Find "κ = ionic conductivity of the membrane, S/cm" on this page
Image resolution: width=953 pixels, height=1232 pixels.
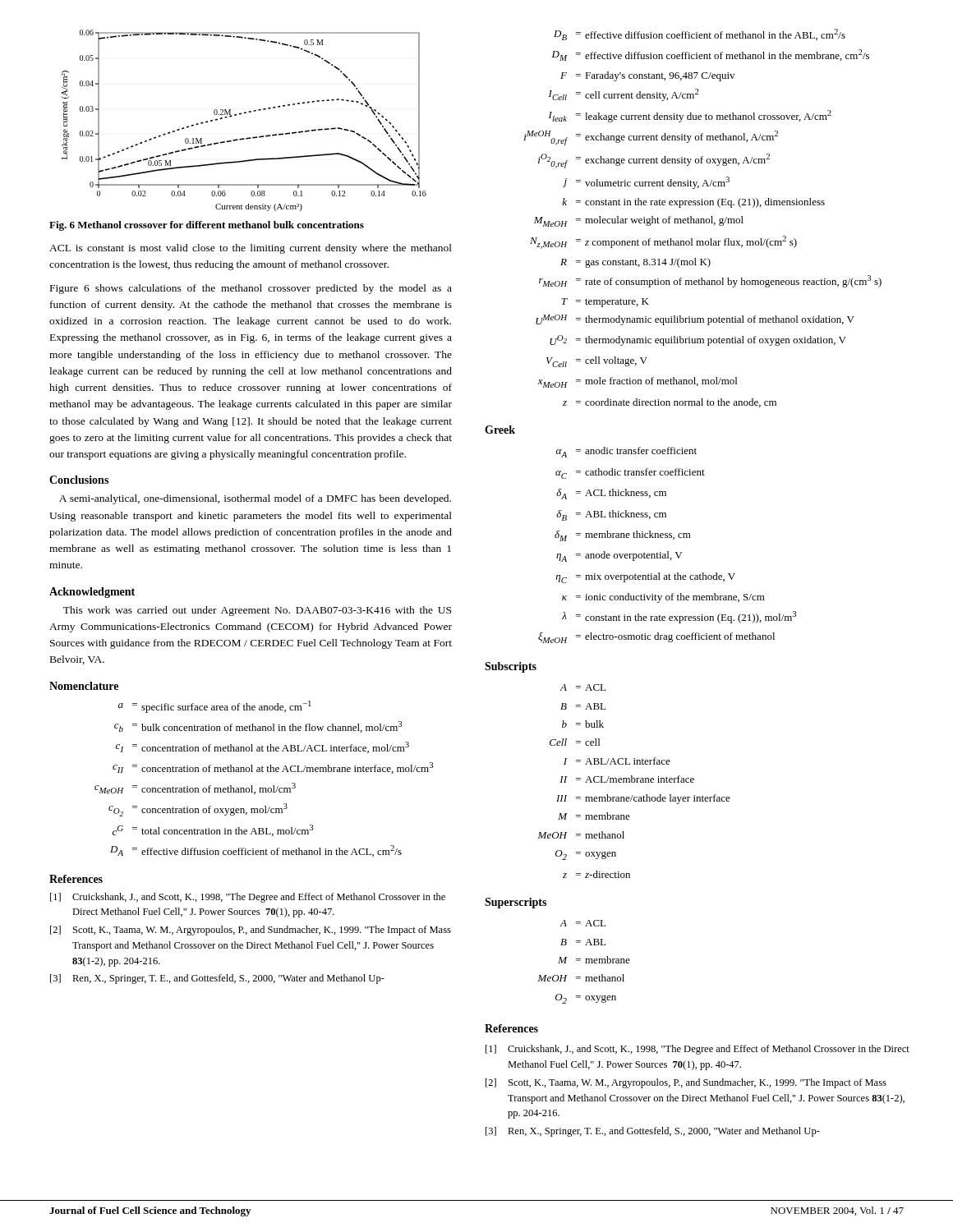698,597
